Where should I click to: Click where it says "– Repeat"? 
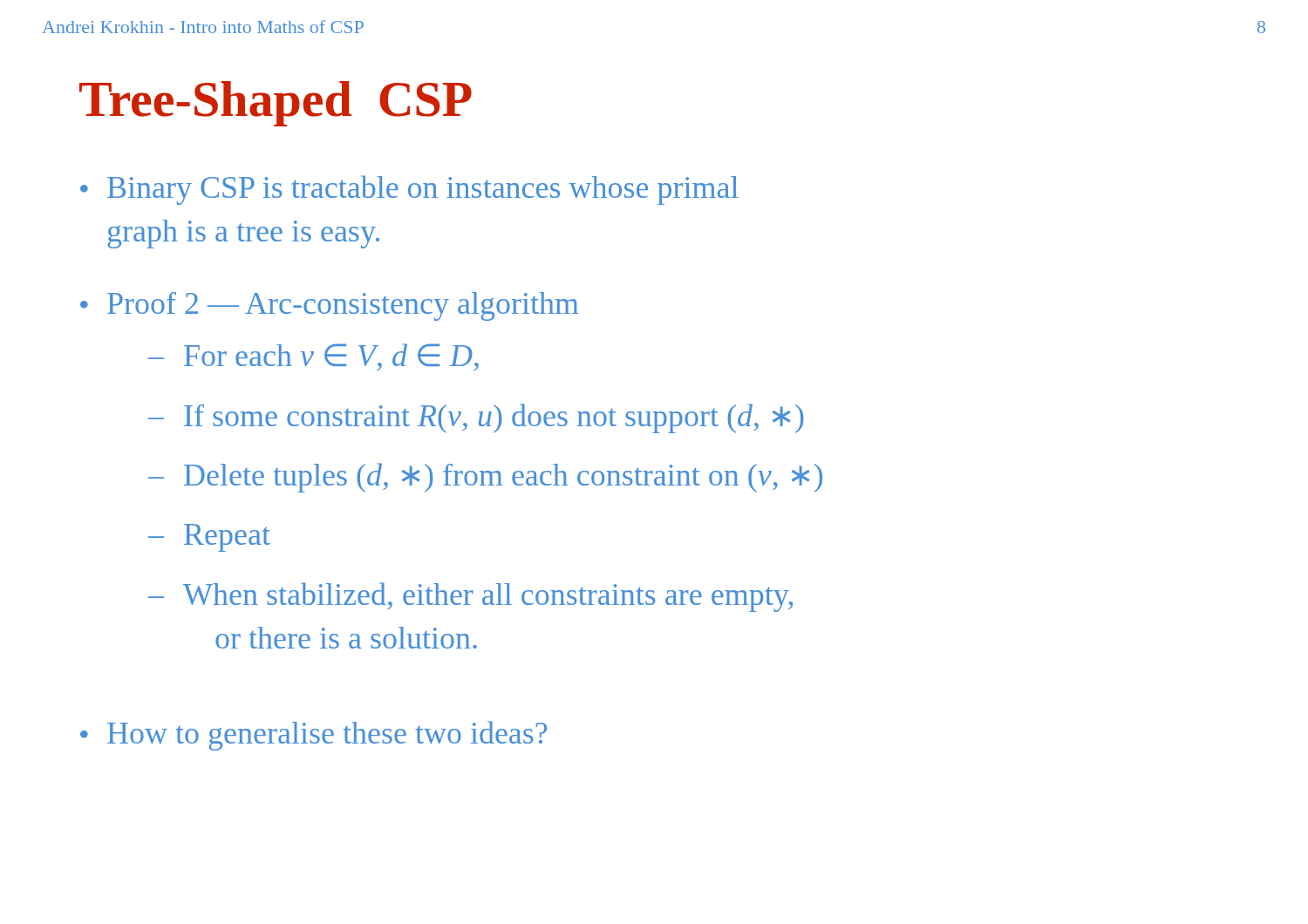coord(209,535)
